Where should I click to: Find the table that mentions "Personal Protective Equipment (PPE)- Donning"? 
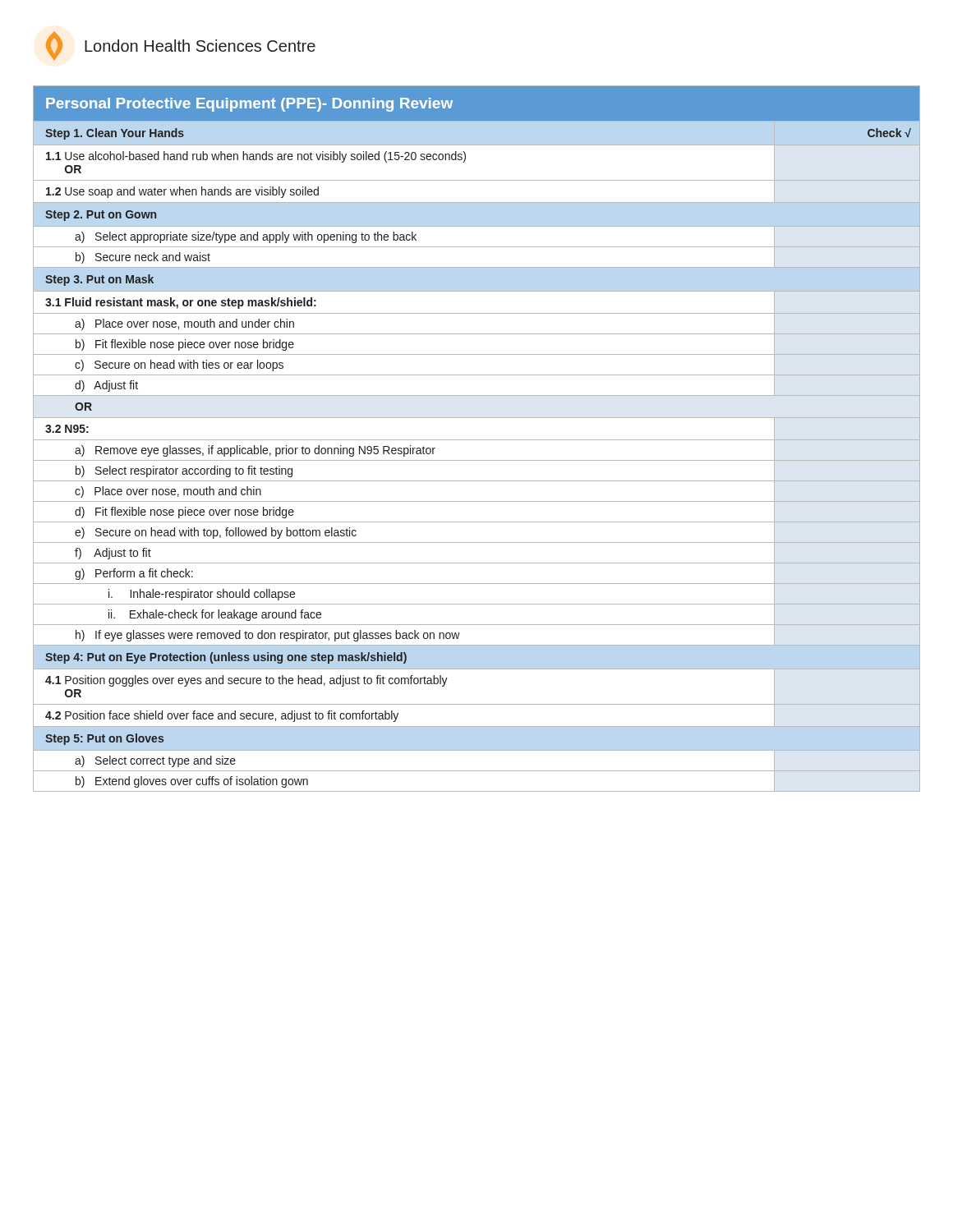tap(476, 439)
